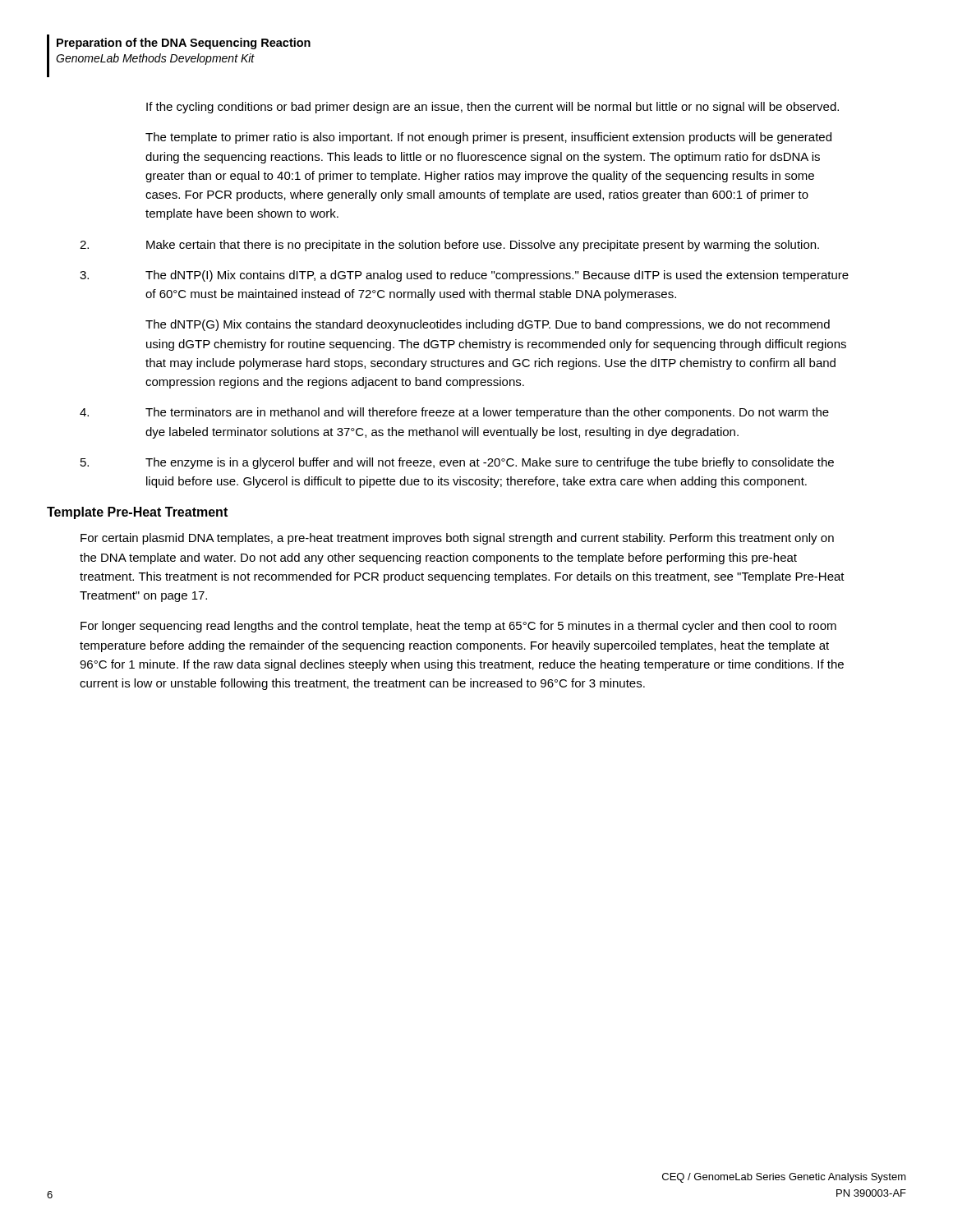Point to the block beginning "If the cycling conditions"
The image size is (953, 1232).
493,106
